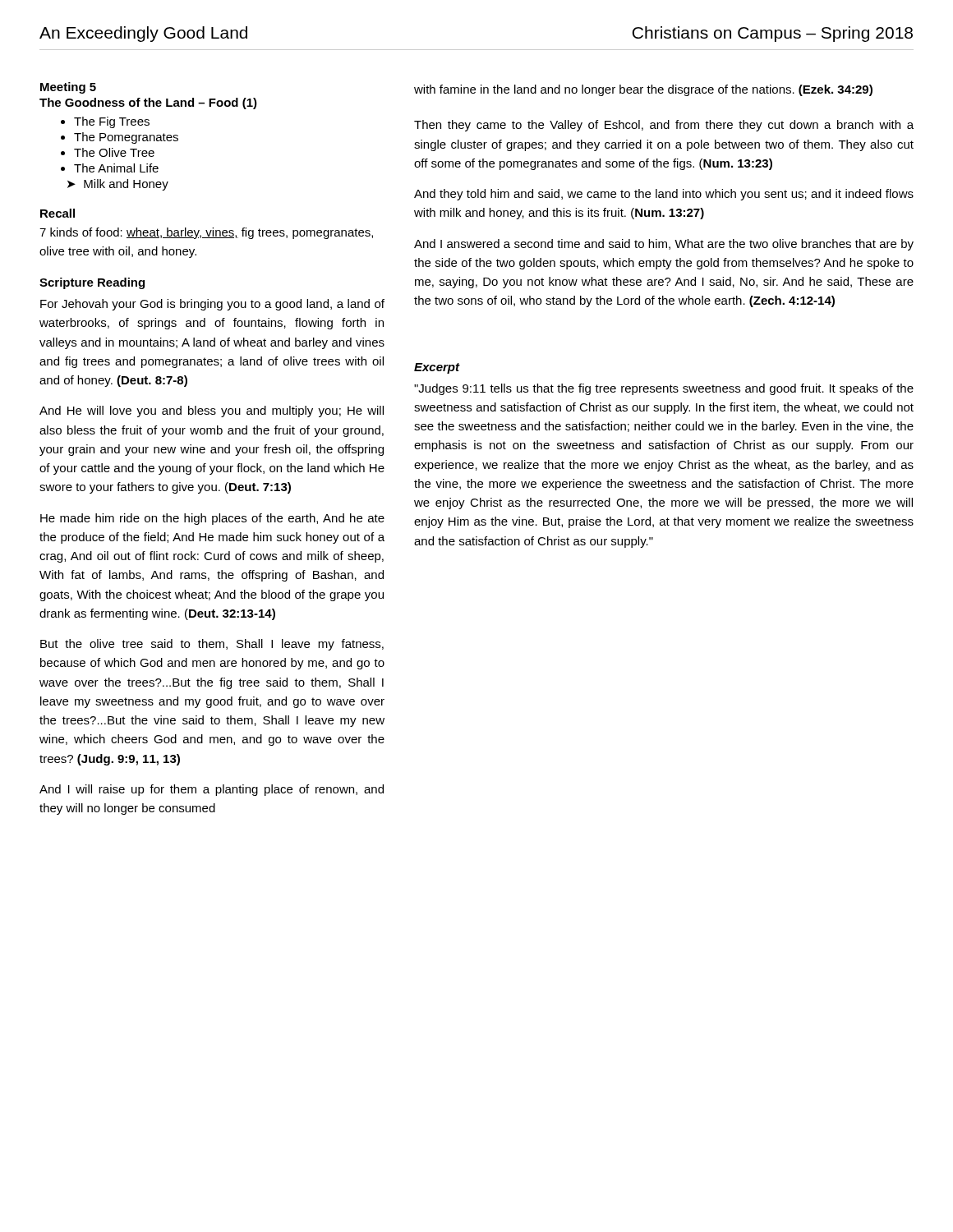953x1232 pixels.
Task: Find the region starting "And I will raise up for"
Action: [212, 798]
